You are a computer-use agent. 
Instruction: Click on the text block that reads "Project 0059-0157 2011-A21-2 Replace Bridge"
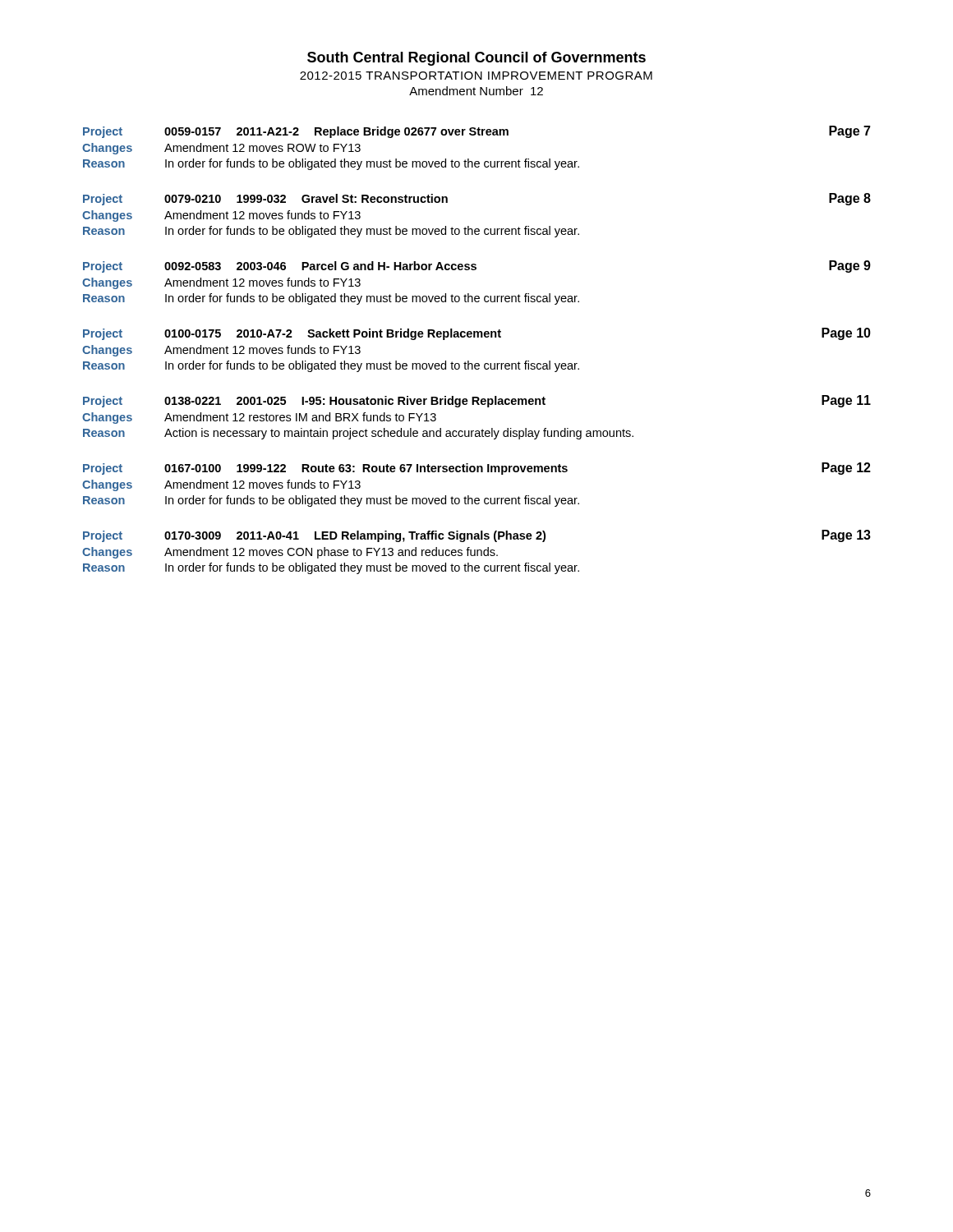pyautogui.click(x=477, y=132)
